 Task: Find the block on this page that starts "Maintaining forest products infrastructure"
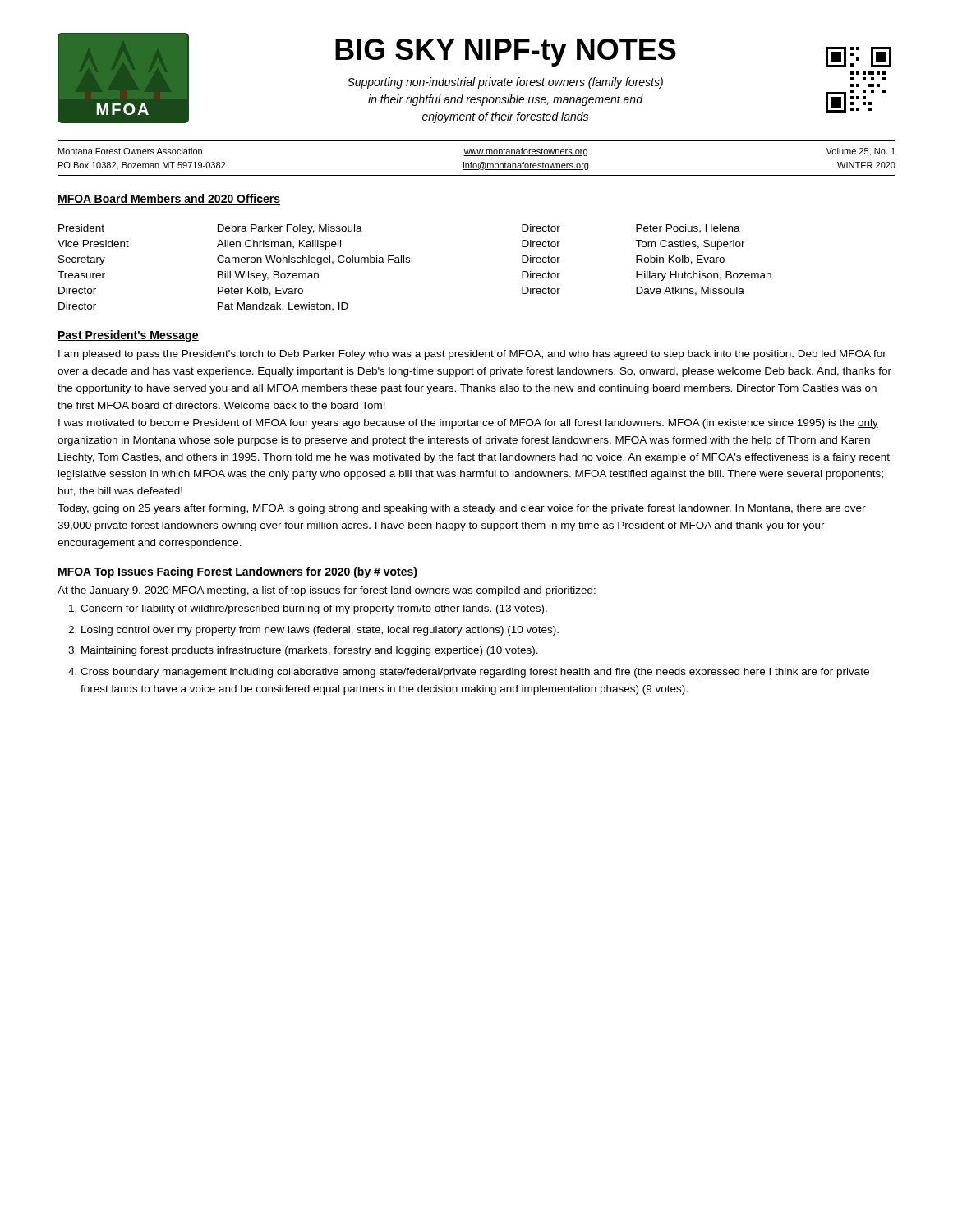310,650
